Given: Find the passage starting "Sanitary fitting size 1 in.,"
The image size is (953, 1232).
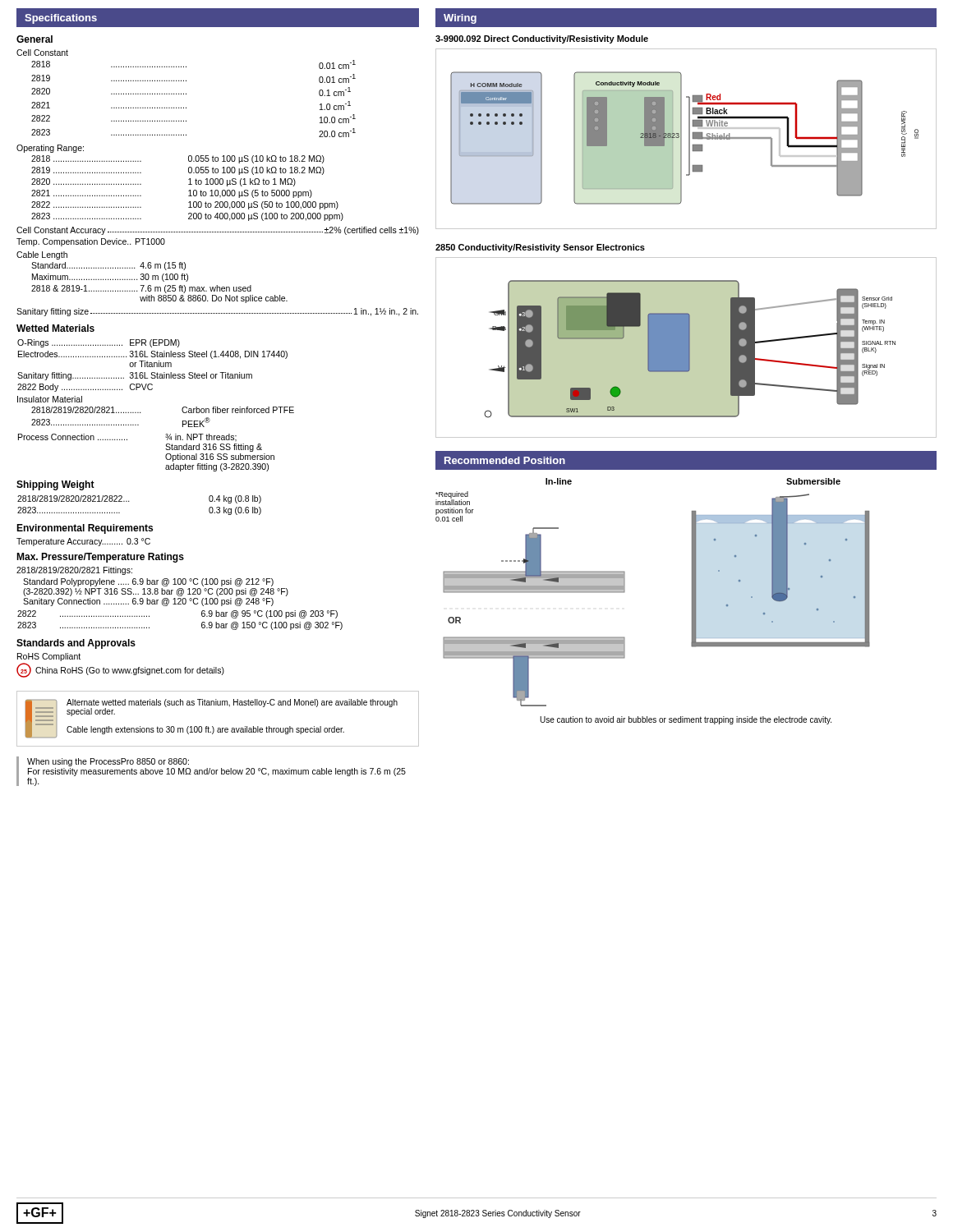Looking at the screenshot, I should (218, 311).
